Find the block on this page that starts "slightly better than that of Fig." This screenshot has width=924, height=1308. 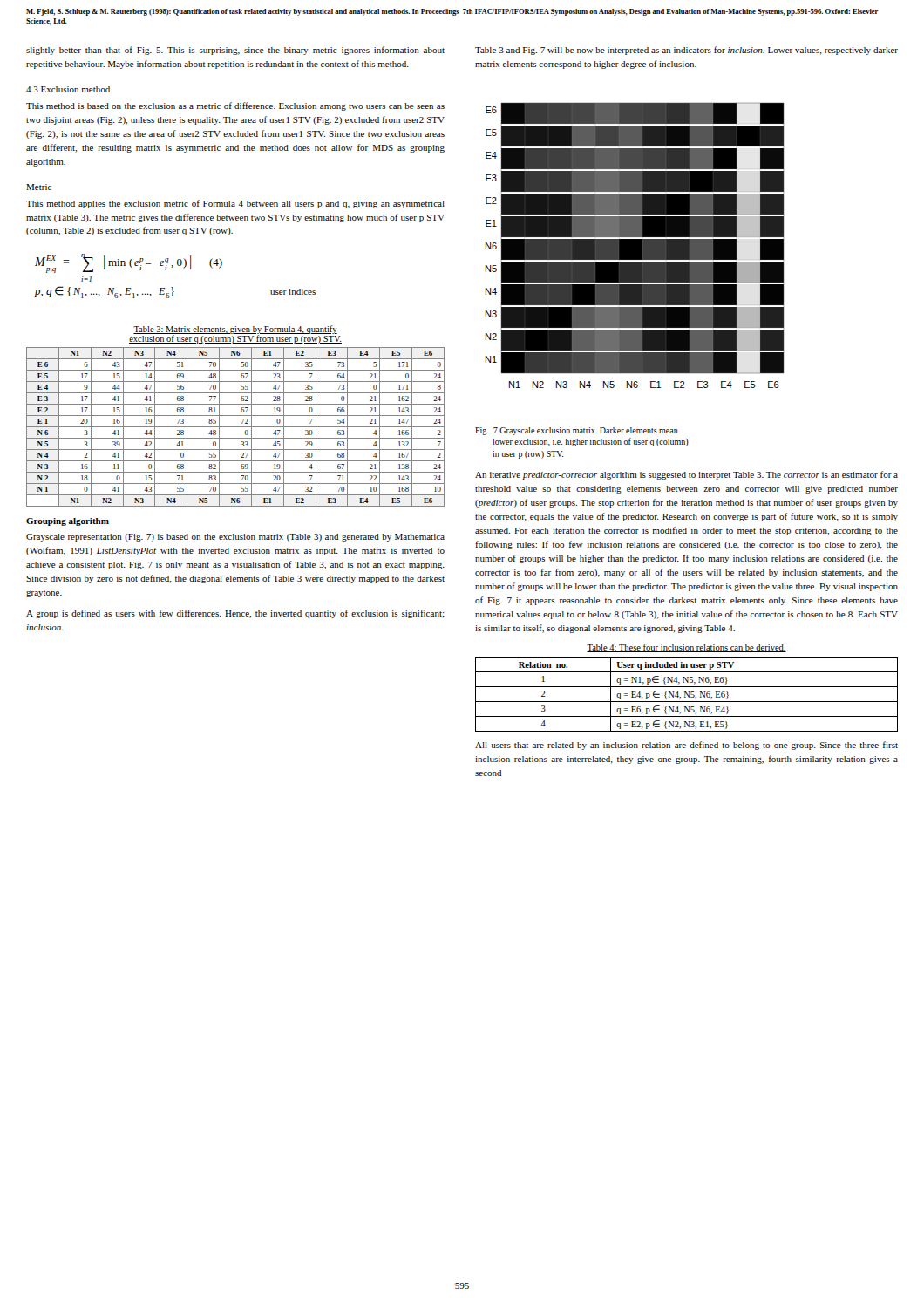235,57
